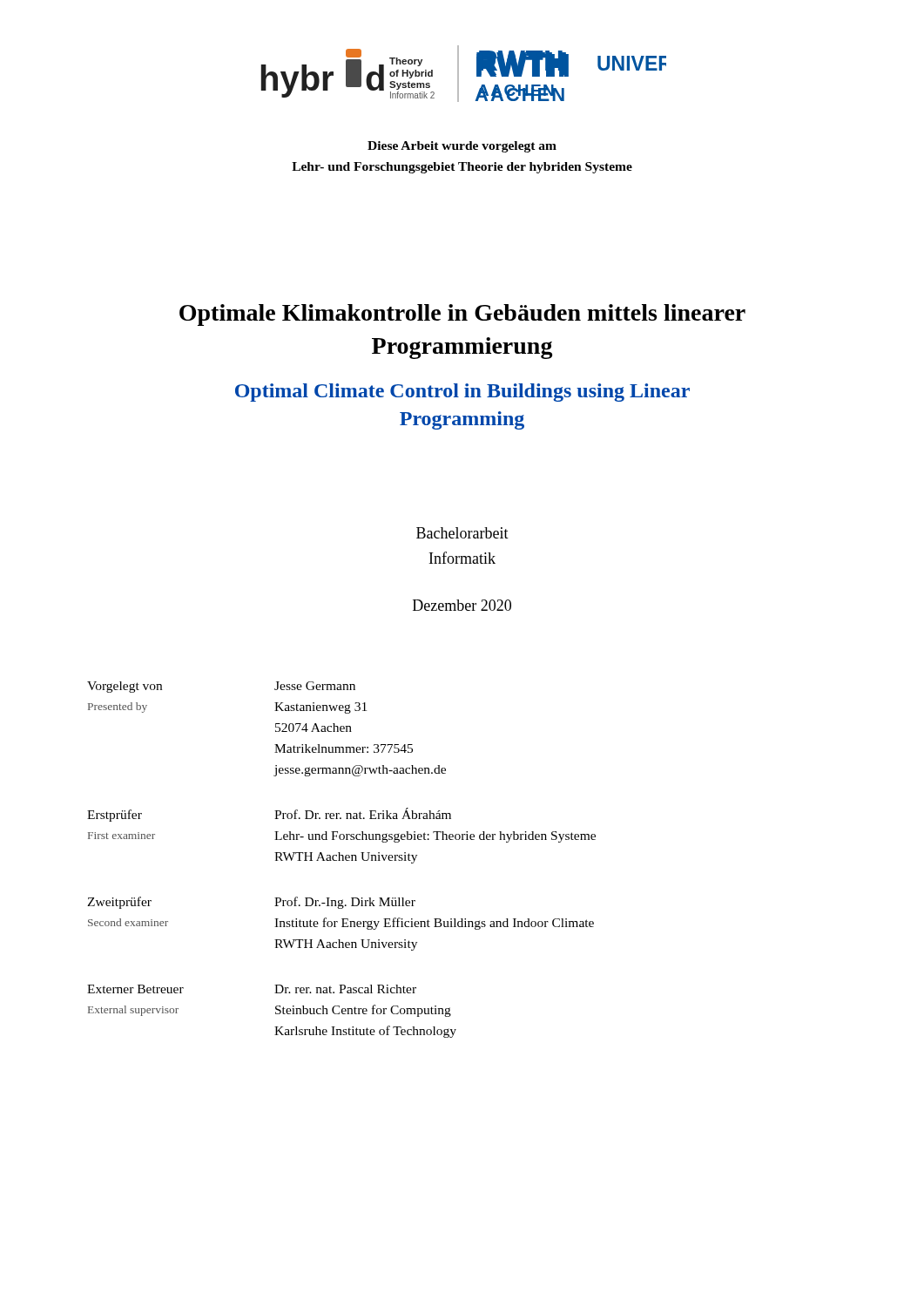Find the logo
The image size is (924, 1307).
click(x=462, y=73)
